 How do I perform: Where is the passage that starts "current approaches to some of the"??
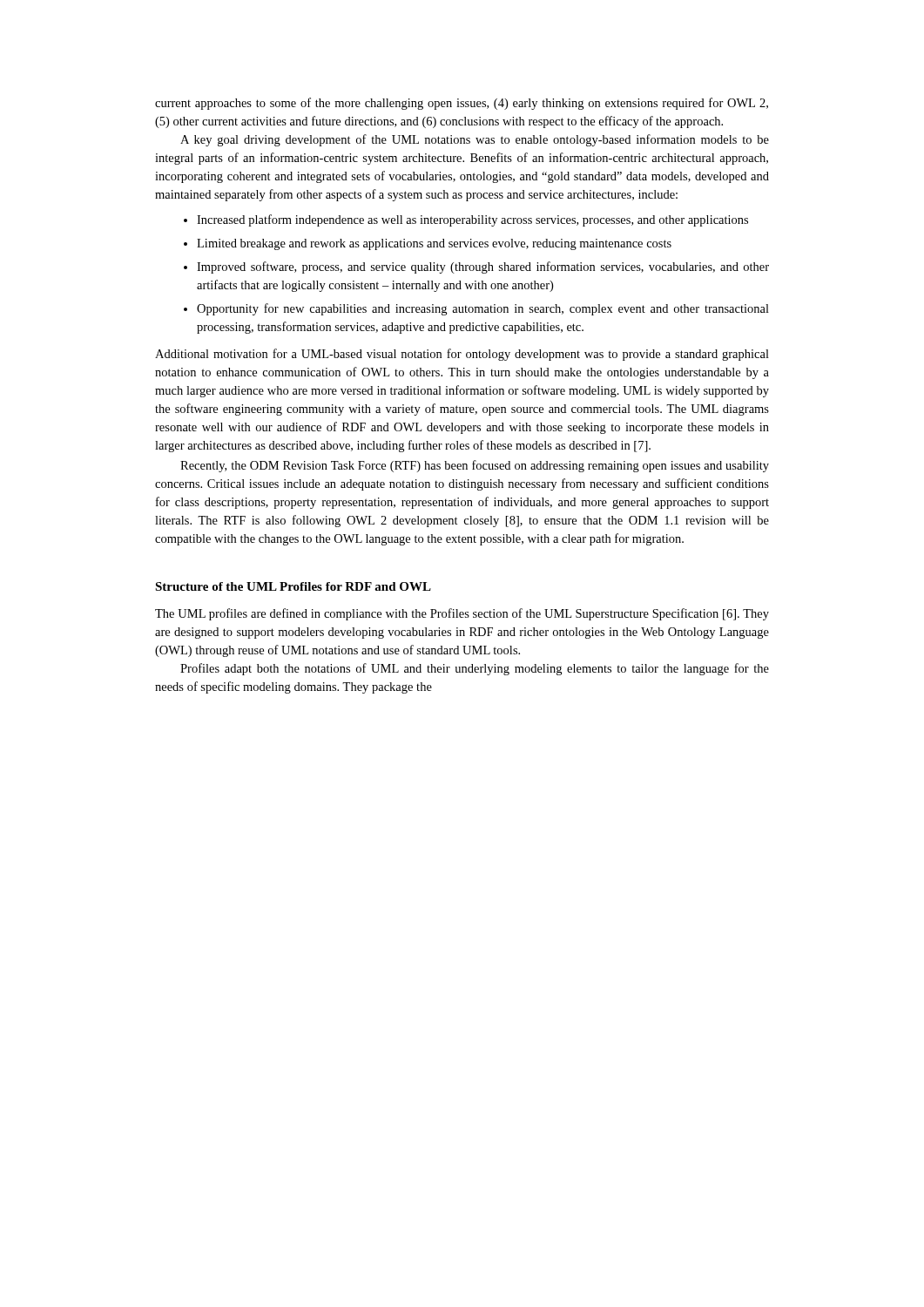[462, 149]
